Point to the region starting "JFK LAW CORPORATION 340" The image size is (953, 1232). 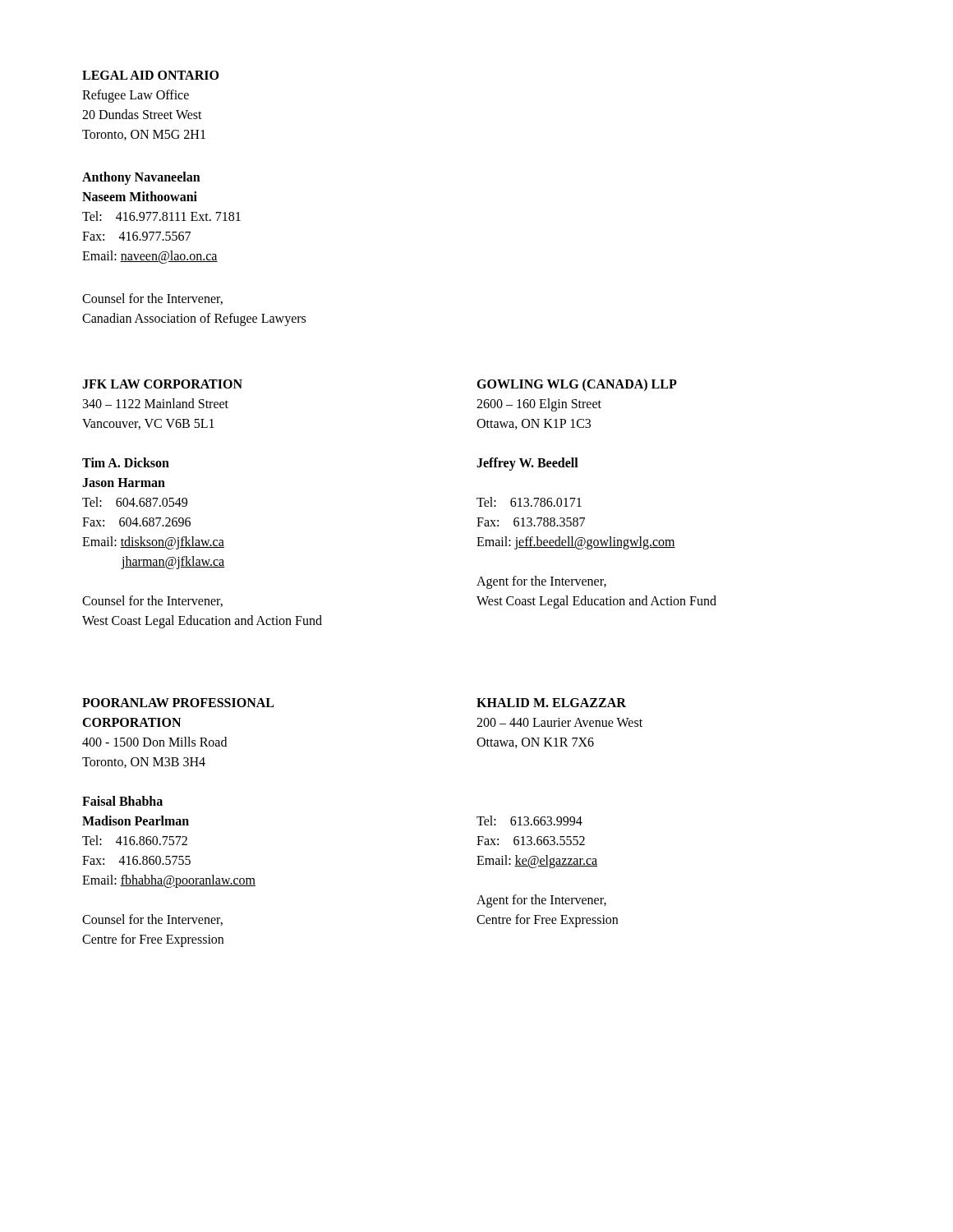tap(162, 384)
